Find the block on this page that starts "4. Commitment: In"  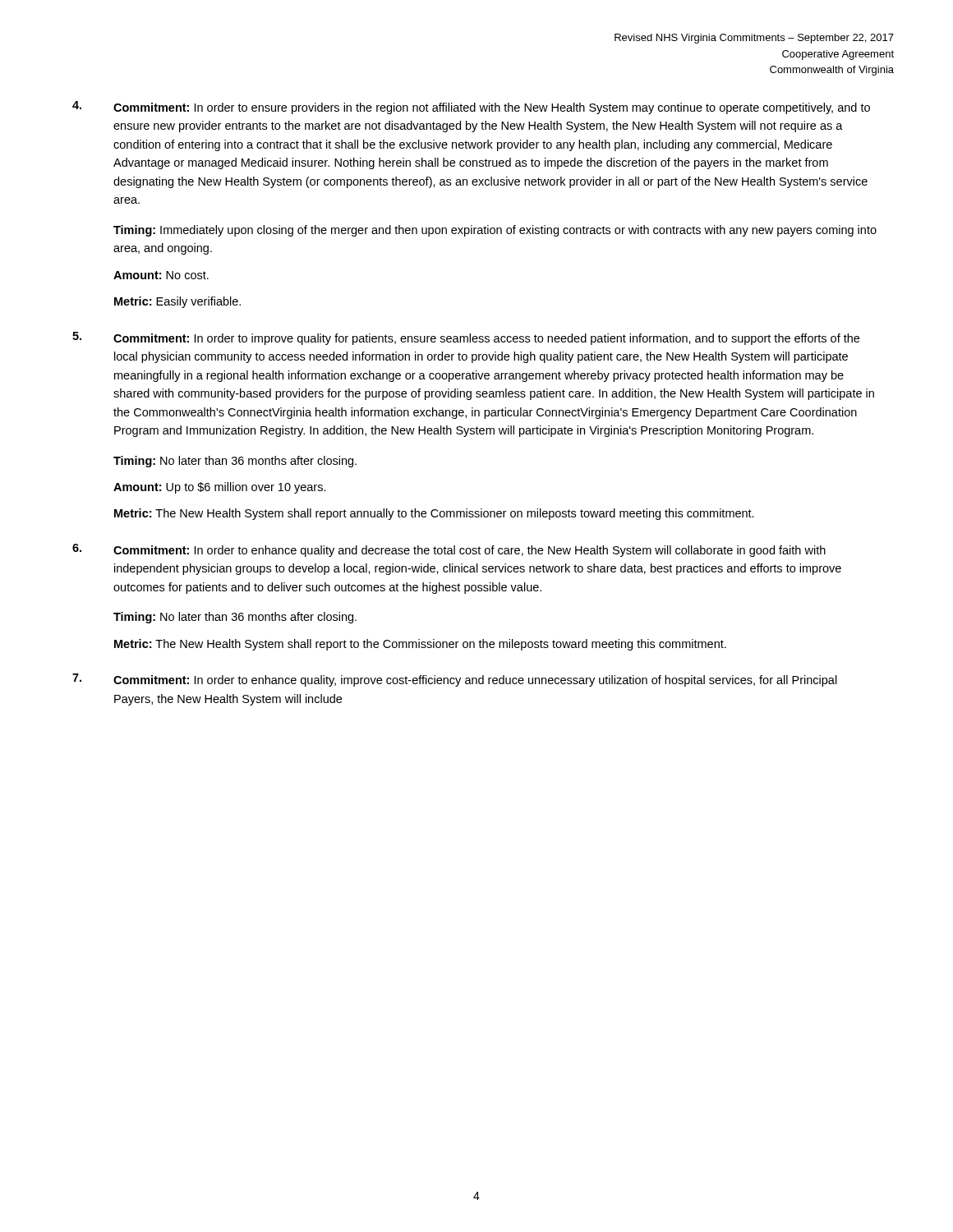pos(476,154)
